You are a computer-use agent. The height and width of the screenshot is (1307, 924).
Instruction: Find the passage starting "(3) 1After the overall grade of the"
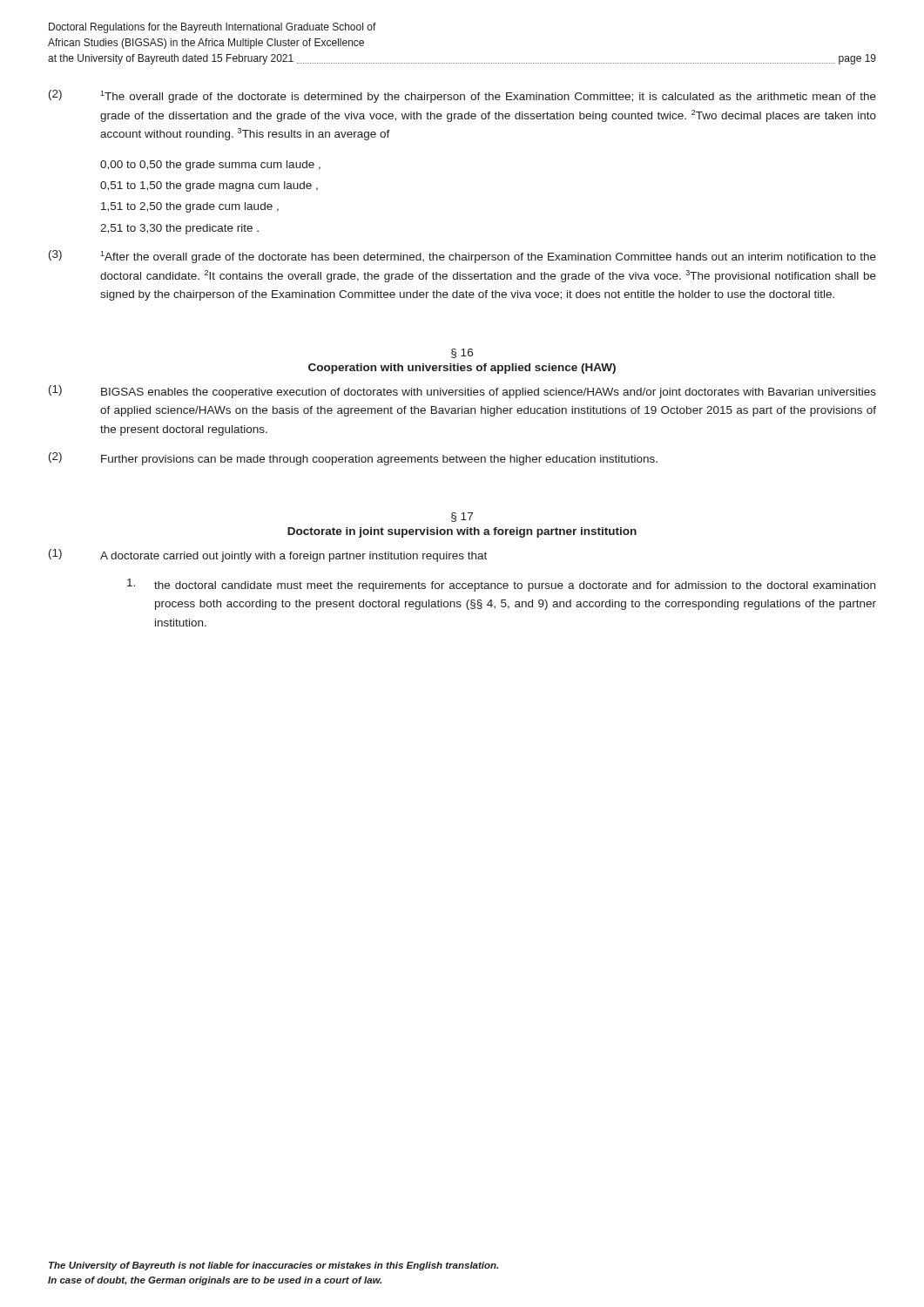point(462,276)
